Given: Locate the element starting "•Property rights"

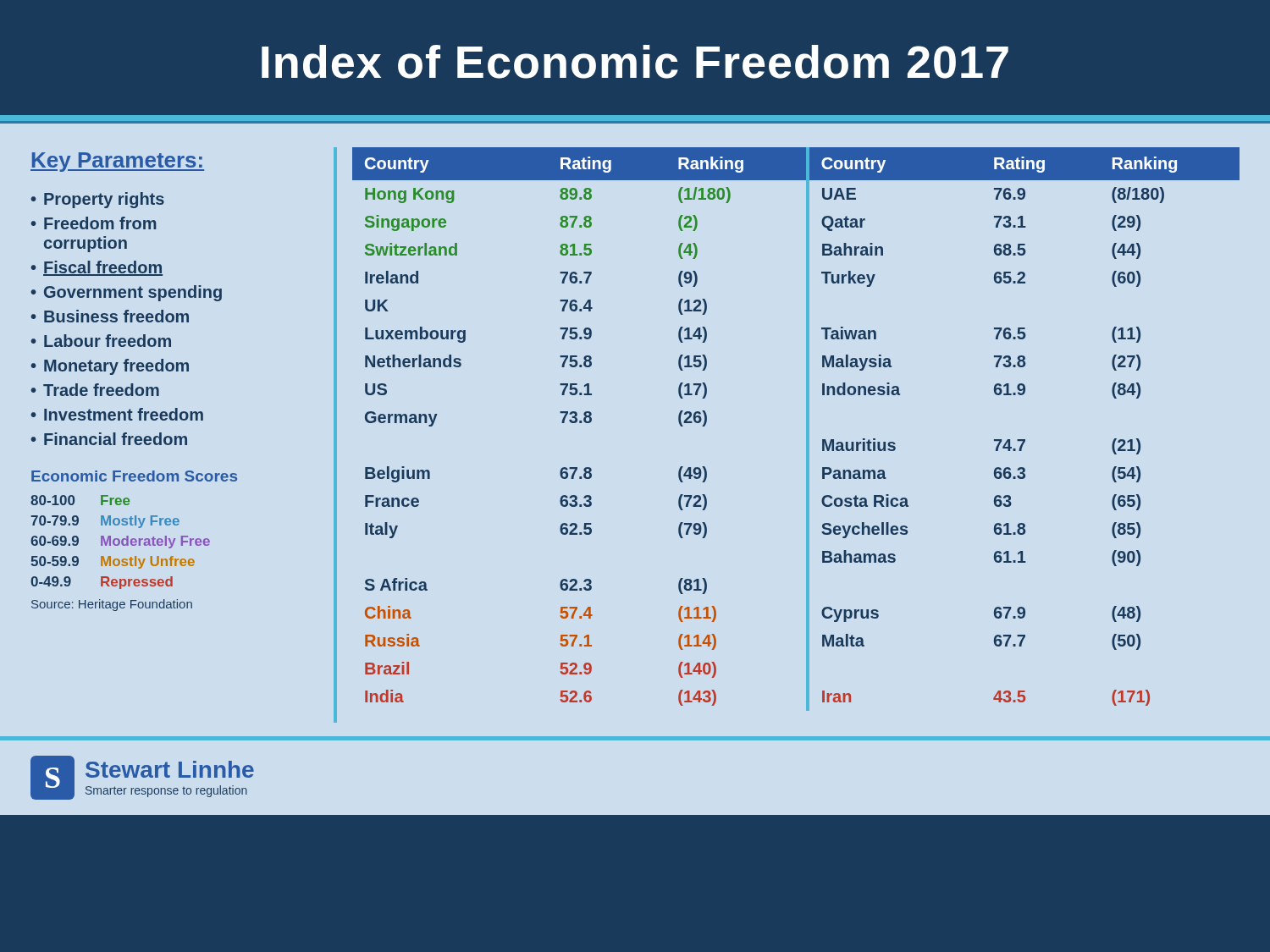Looking at the screenshot, I should [98, 199].
